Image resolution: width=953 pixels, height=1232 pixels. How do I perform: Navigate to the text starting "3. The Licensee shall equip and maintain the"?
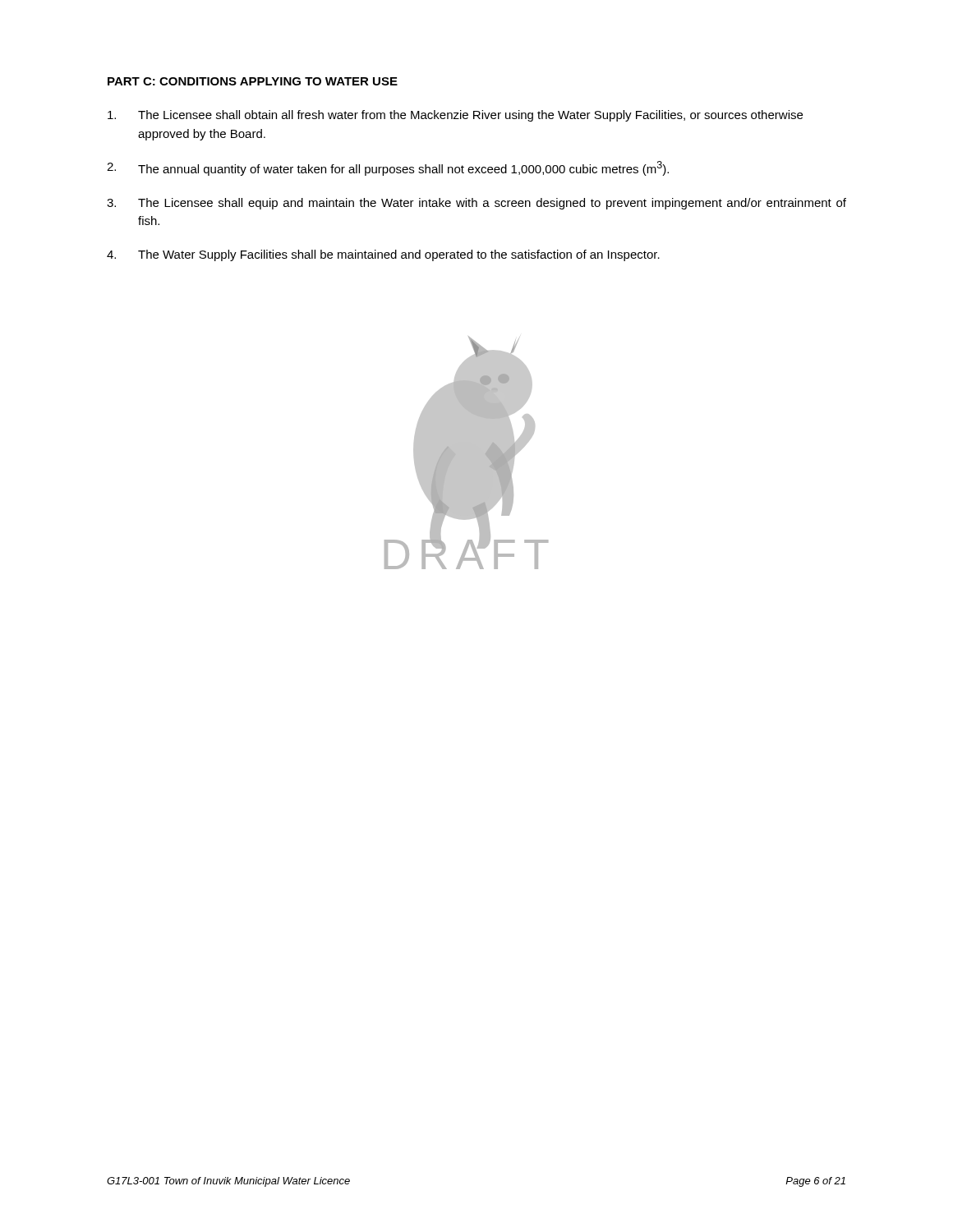476,212
